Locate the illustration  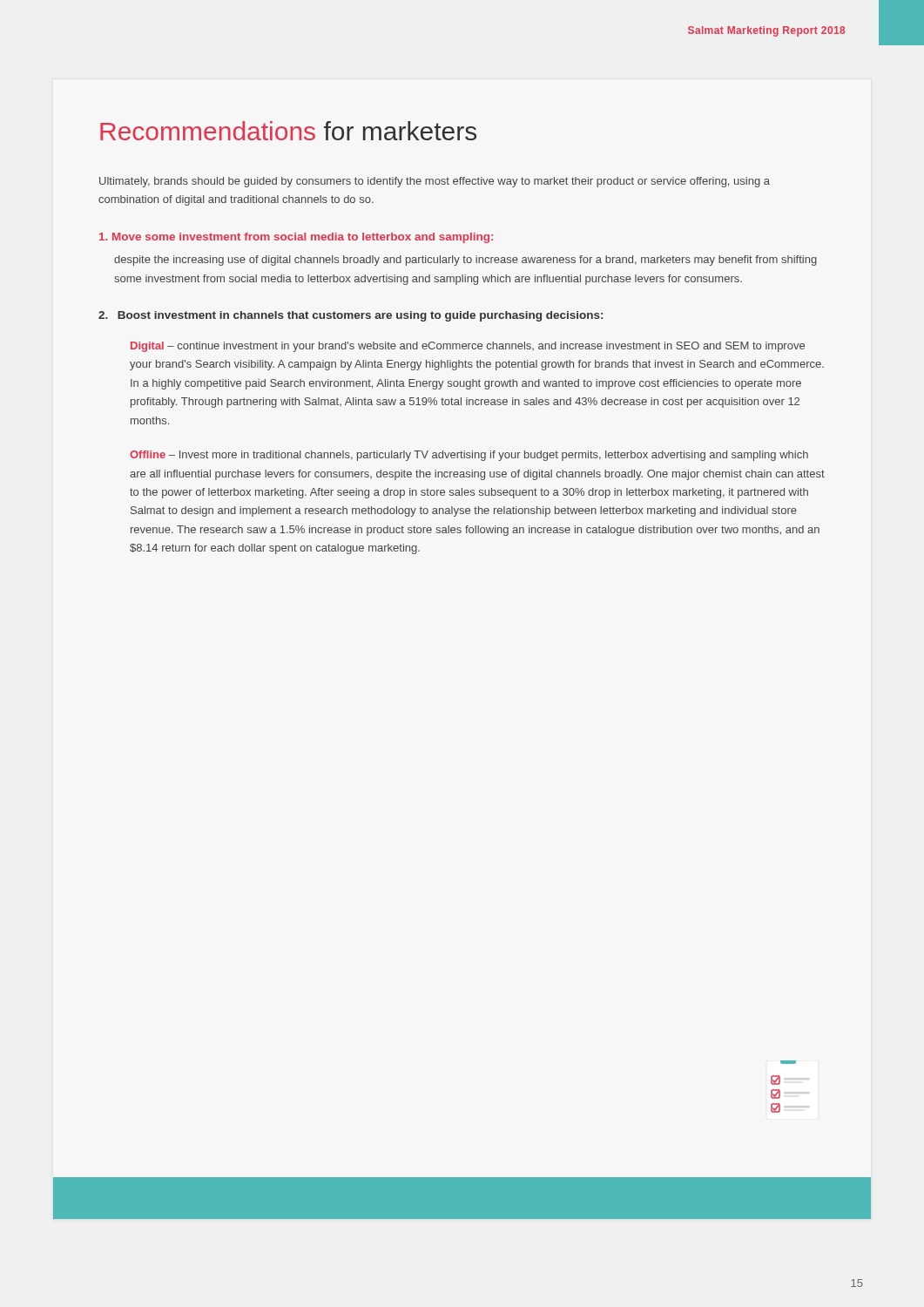pos(794,1092)
